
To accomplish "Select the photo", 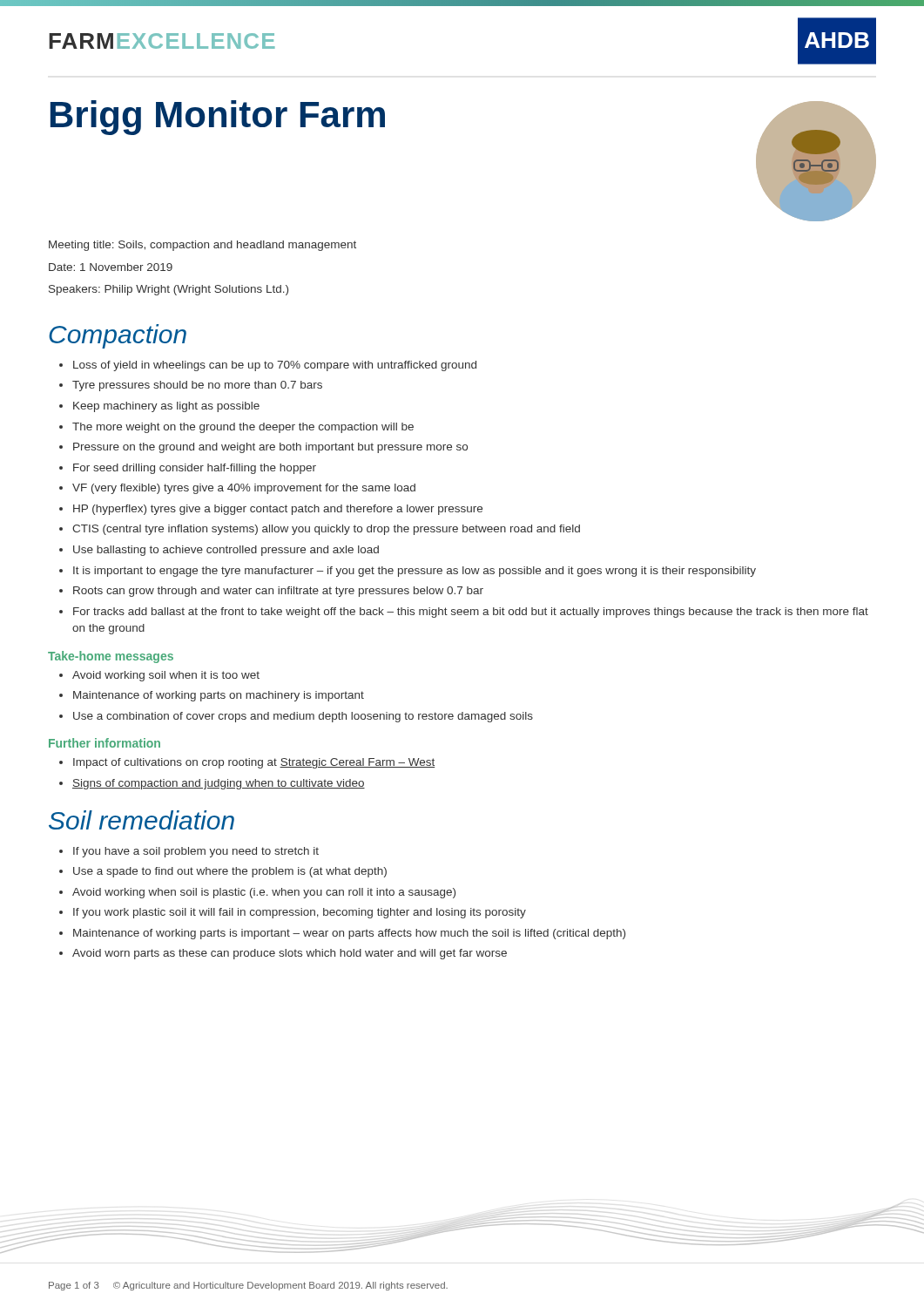I will click(816, 161).
